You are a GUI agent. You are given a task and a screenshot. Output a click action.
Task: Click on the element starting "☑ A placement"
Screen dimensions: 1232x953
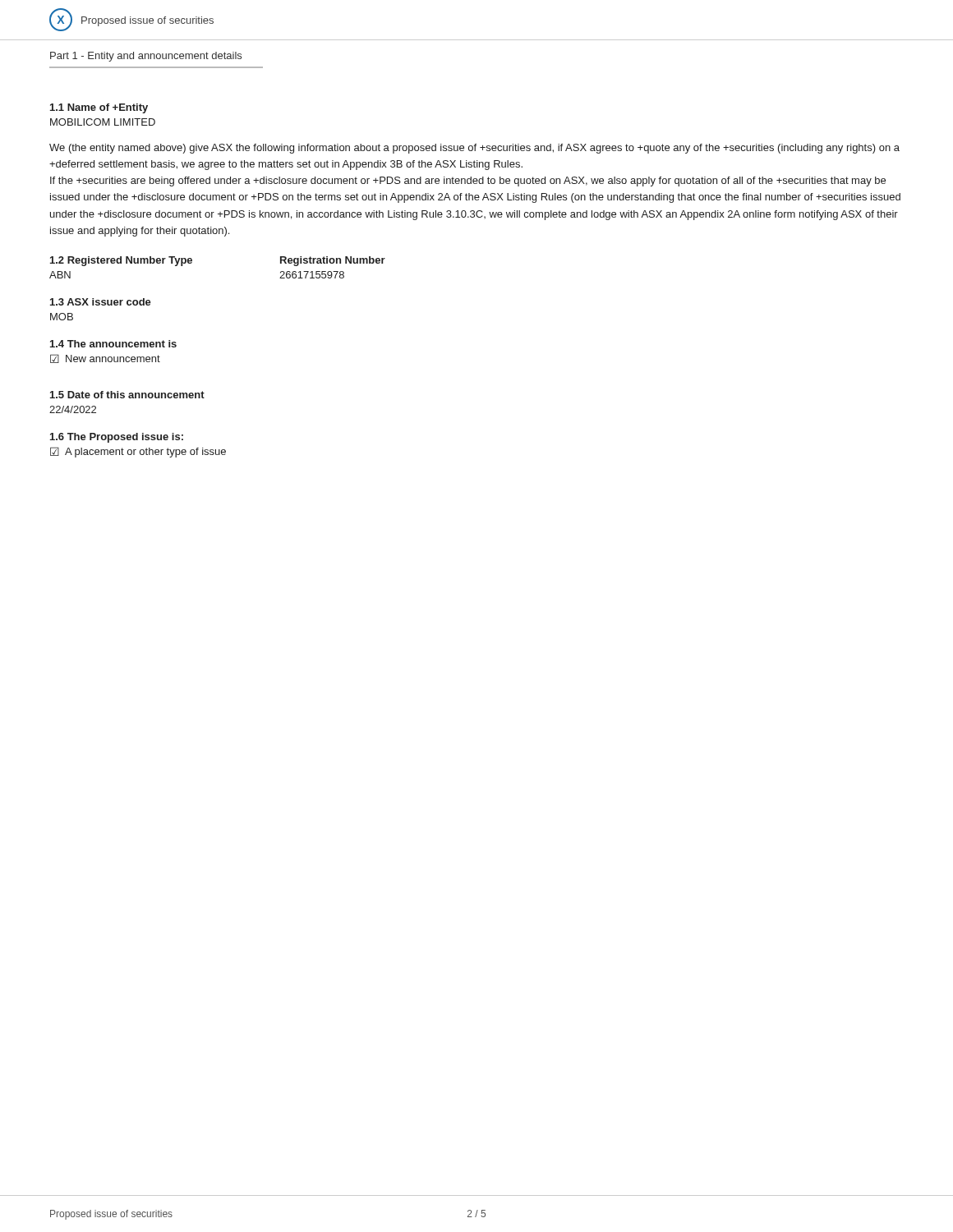(138, 452)
